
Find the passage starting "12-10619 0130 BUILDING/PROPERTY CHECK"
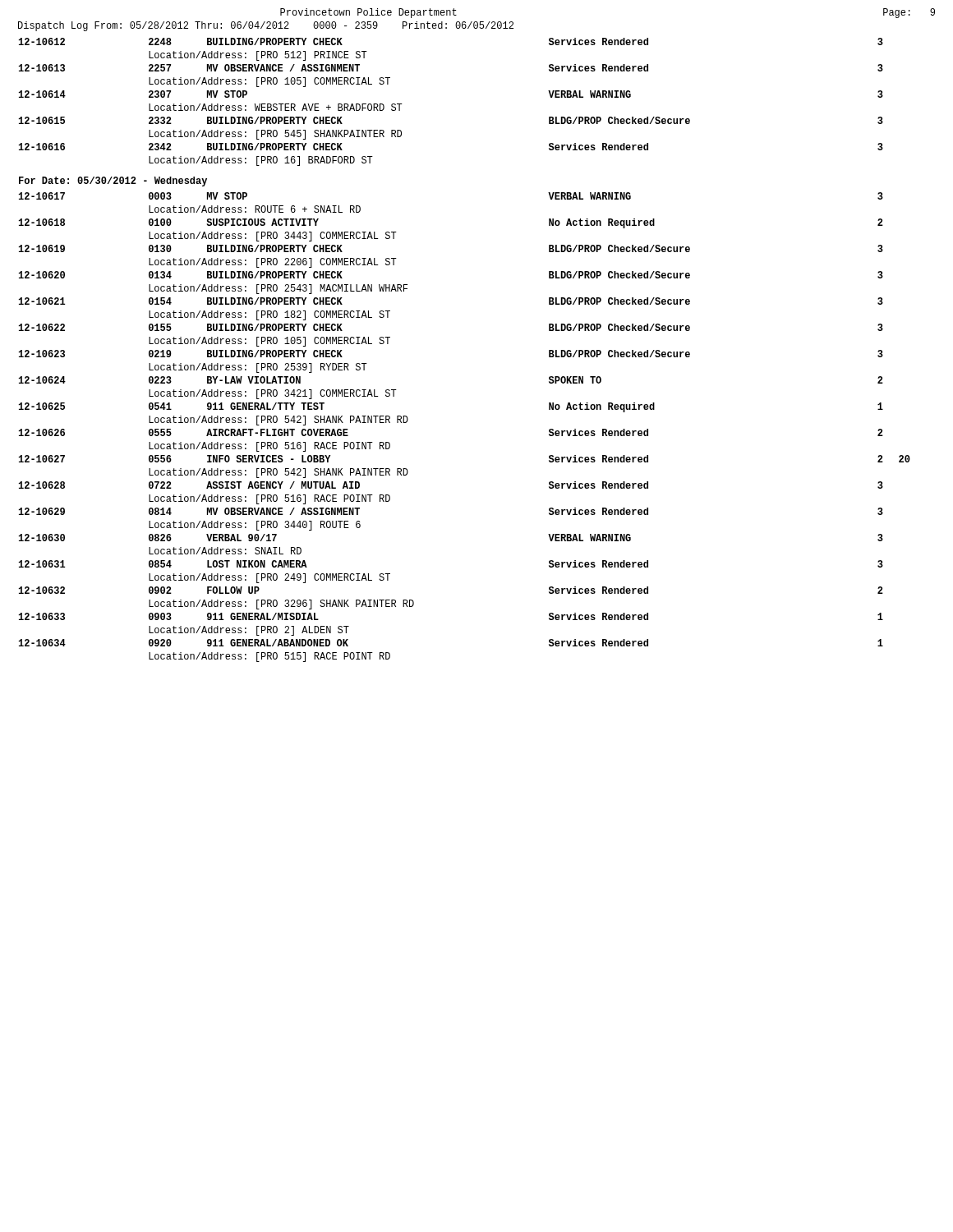38,248
